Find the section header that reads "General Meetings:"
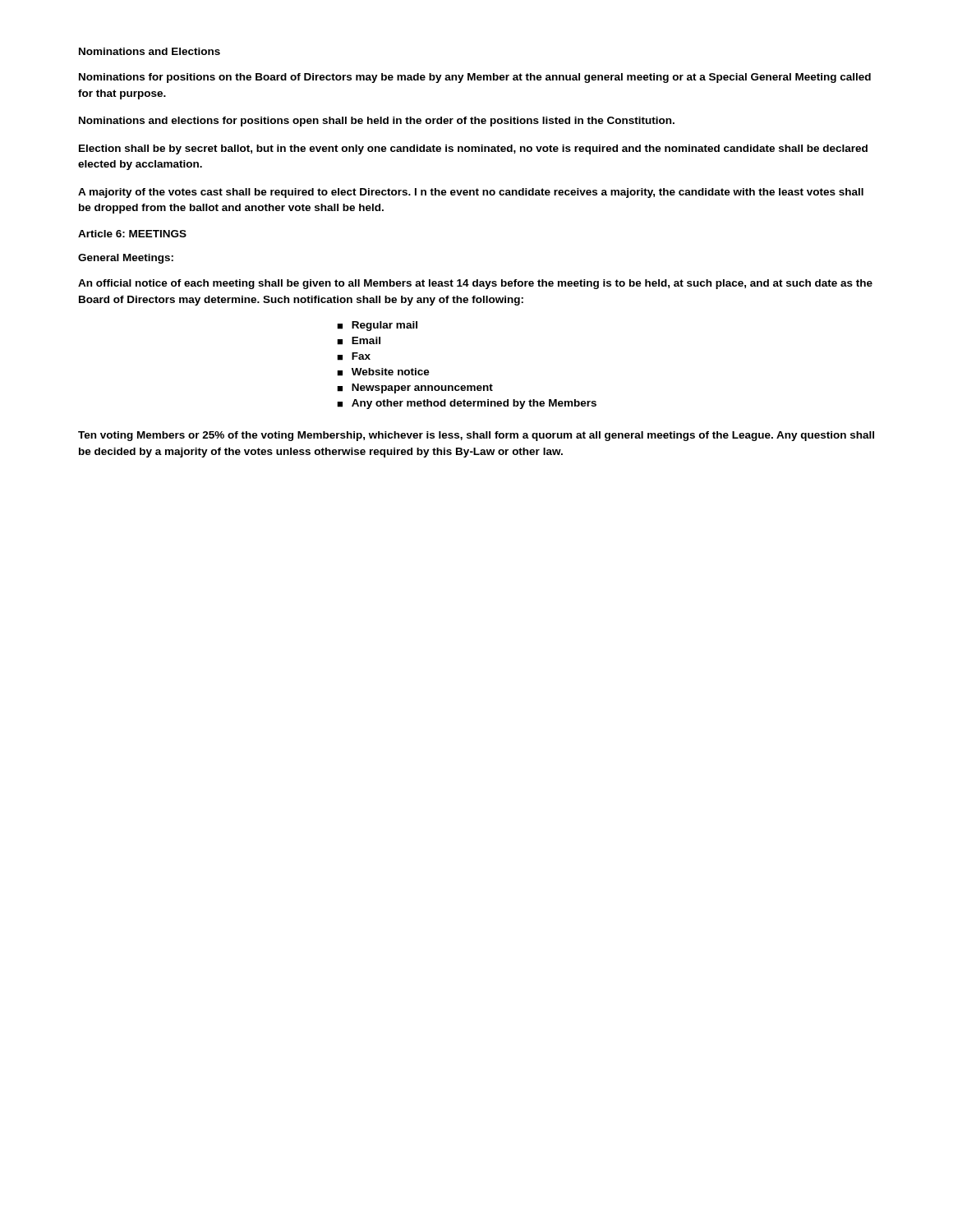This screenshot has width=953, height=1232. pyautogui.click(x=126, y=257)
